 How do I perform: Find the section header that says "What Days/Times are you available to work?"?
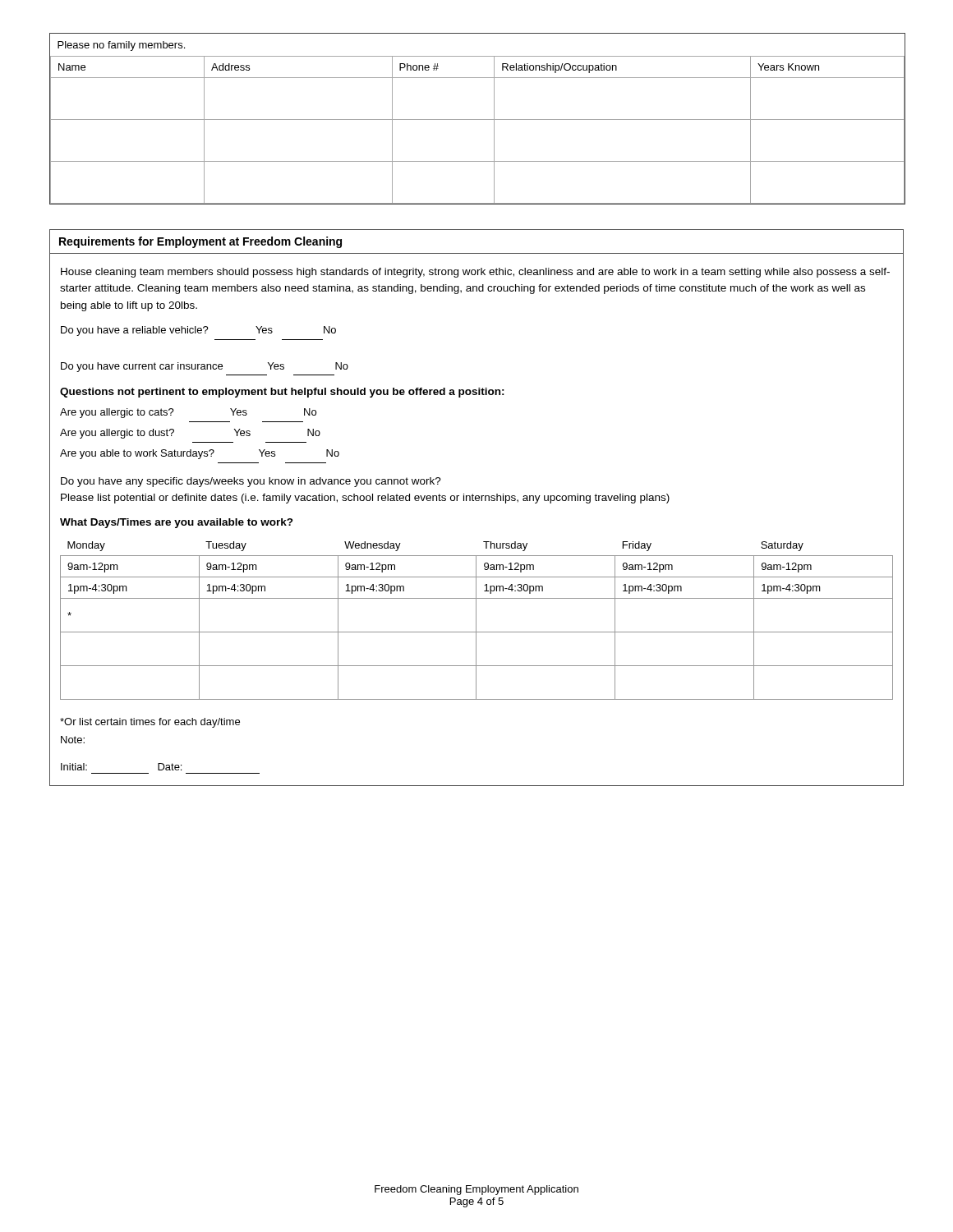[177, 522]
